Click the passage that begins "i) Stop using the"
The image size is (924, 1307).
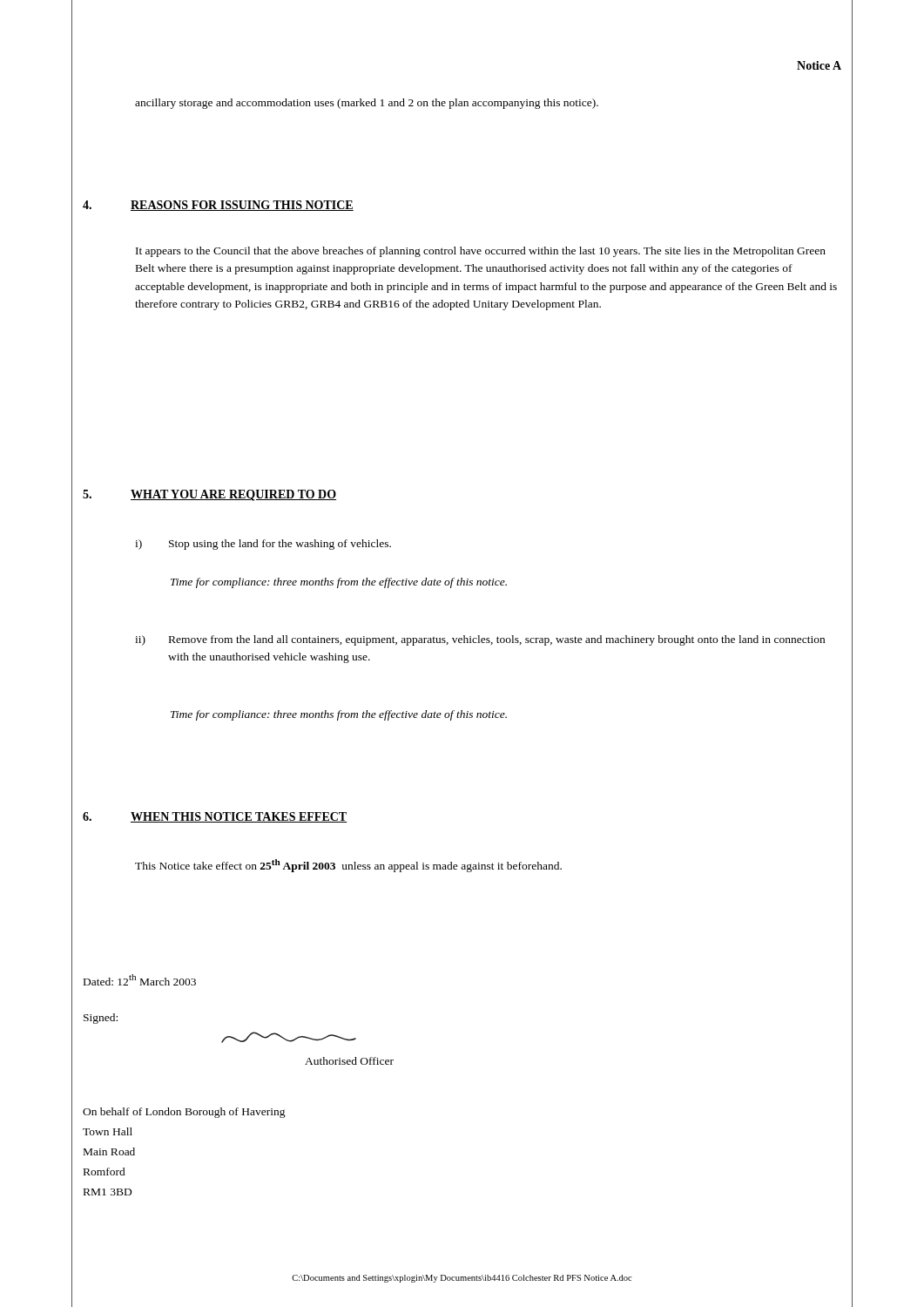click(x=263, y=545)
